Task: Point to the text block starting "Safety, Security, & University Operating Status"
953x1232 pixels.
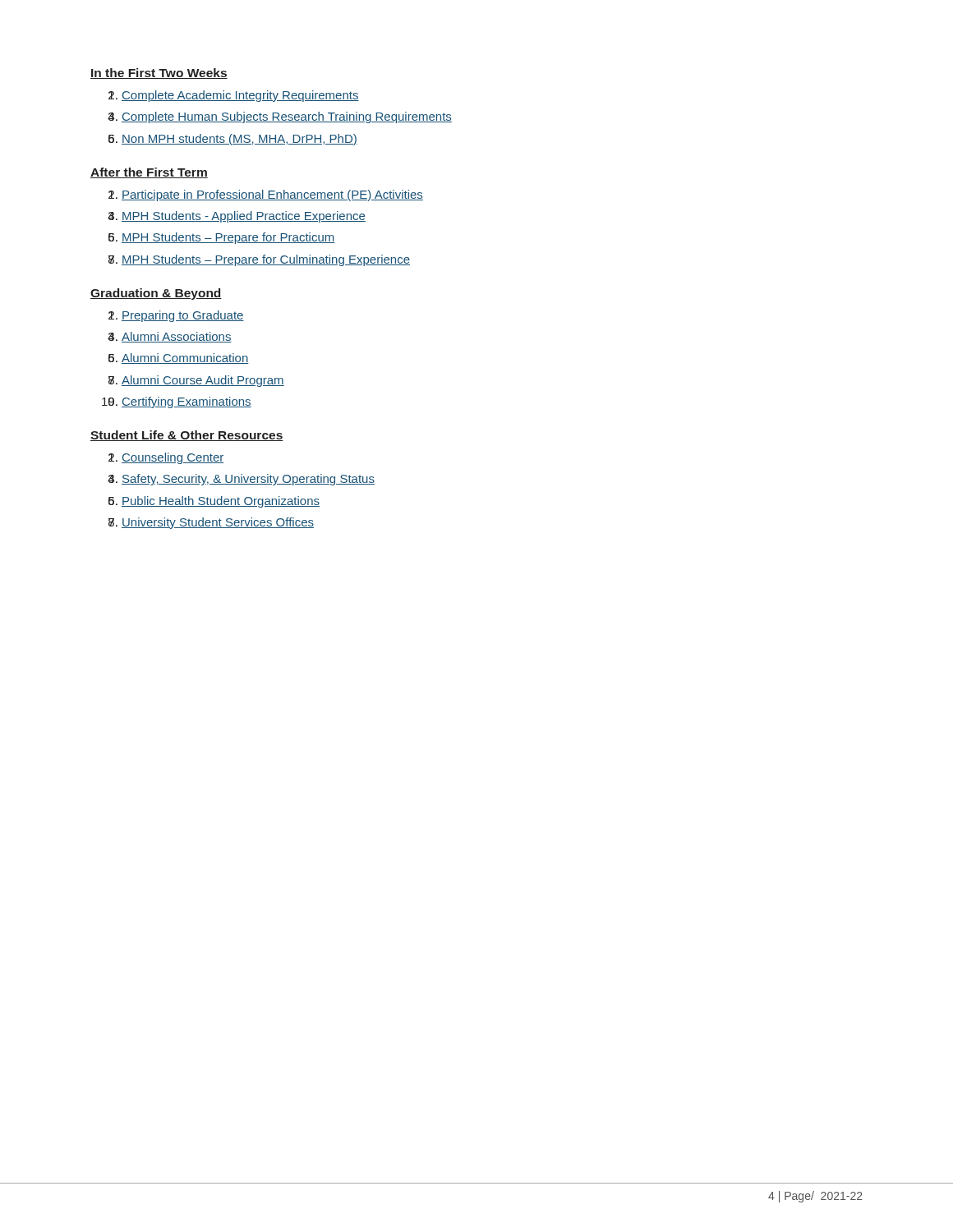Action: [x=248, y=480]
